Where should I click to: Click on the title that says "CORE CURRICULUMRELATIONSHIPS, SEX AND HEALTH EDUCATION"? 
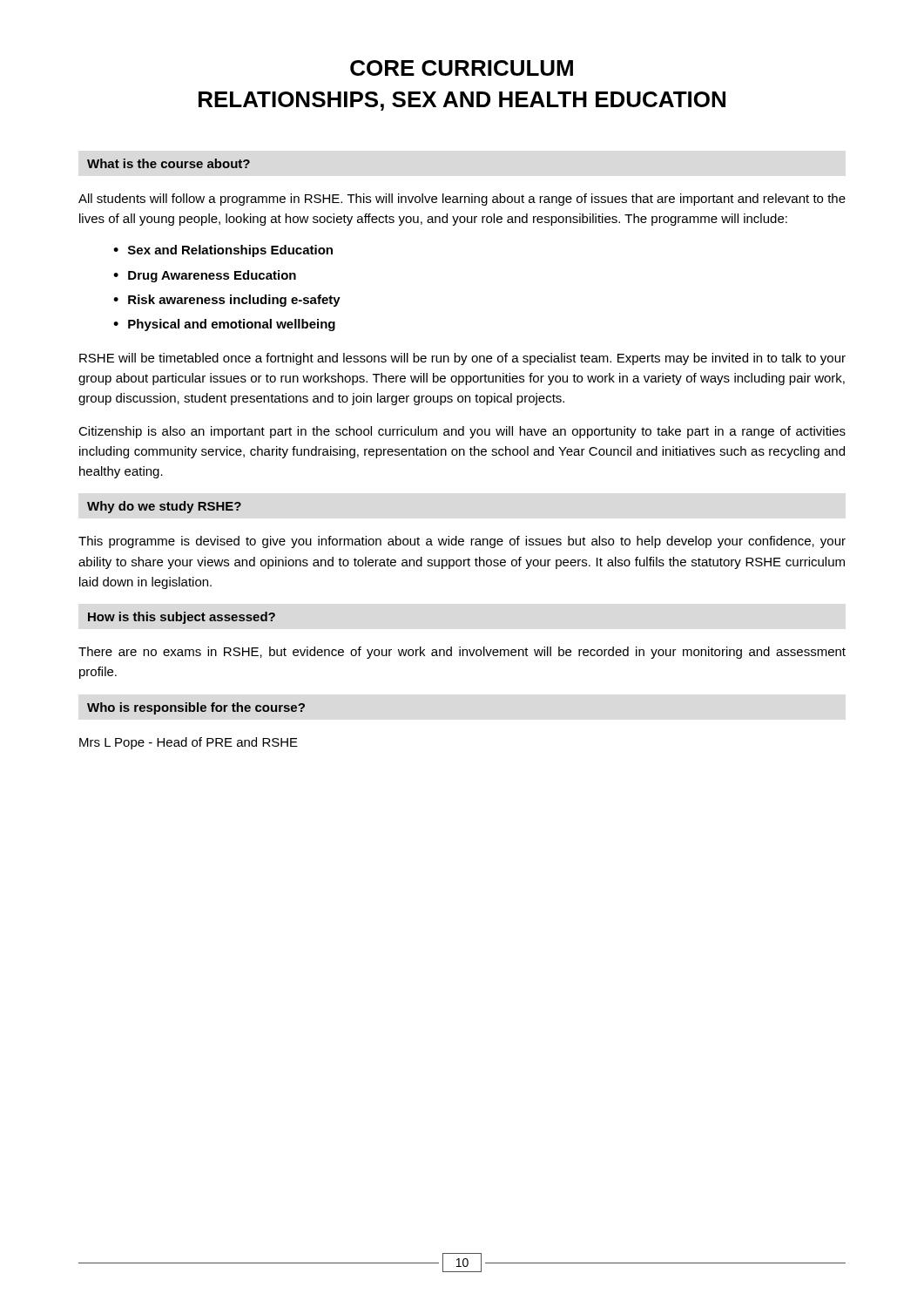pyautogui.click(x=462, y=84)
